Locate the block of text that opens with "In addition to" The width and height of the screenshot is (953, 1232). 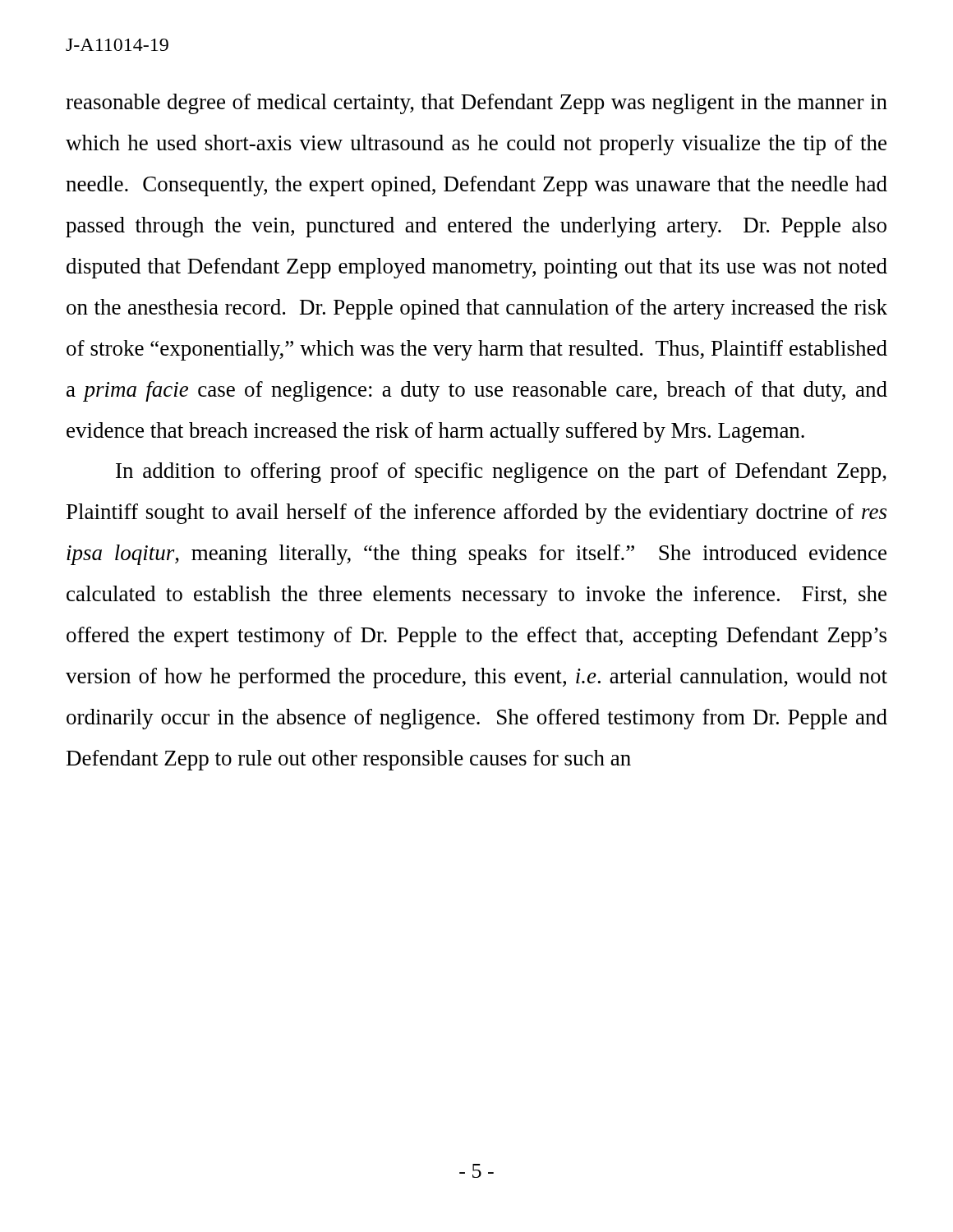[501, 473]
